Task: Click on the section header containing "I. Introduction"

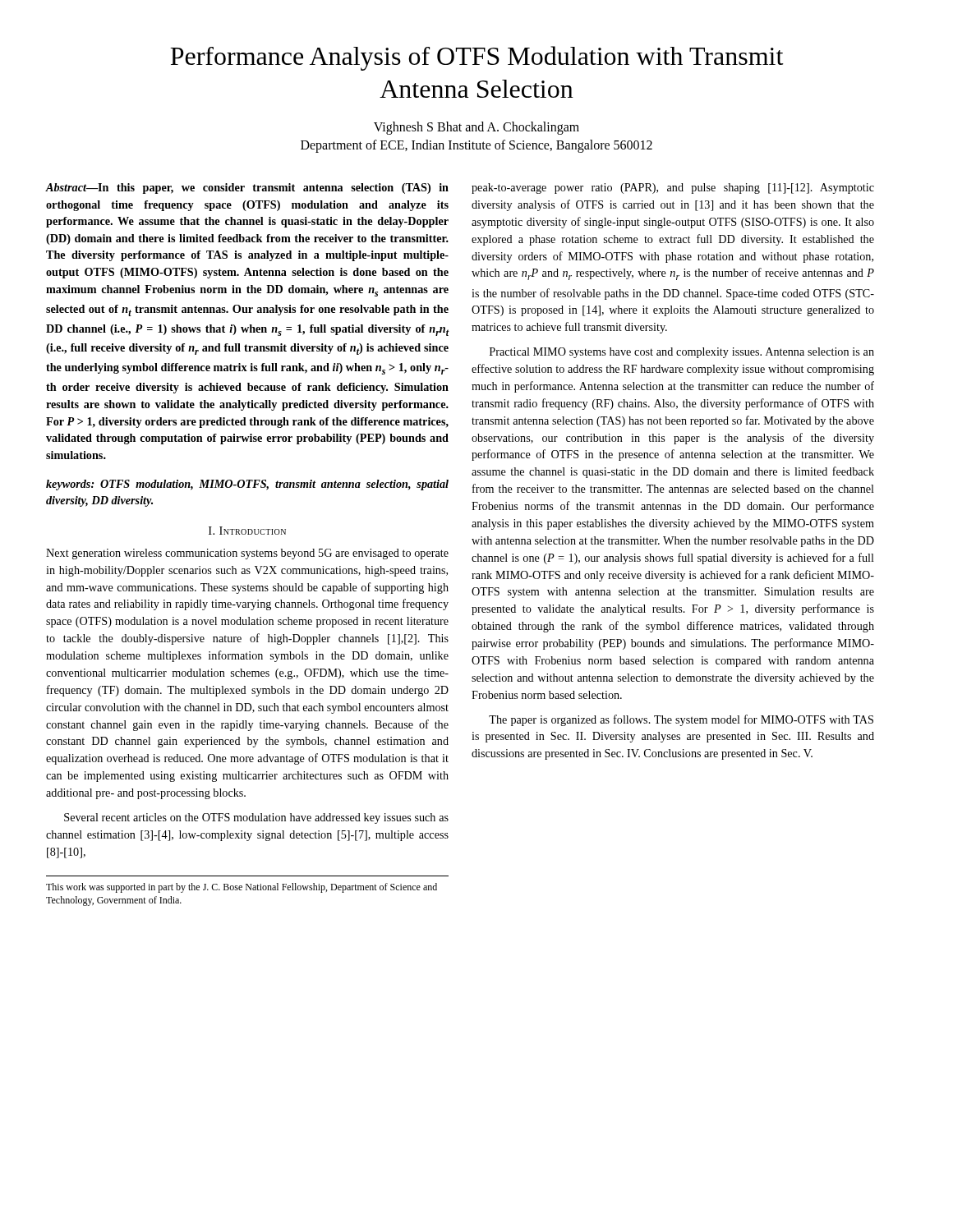Action: [x=247, y=530]
